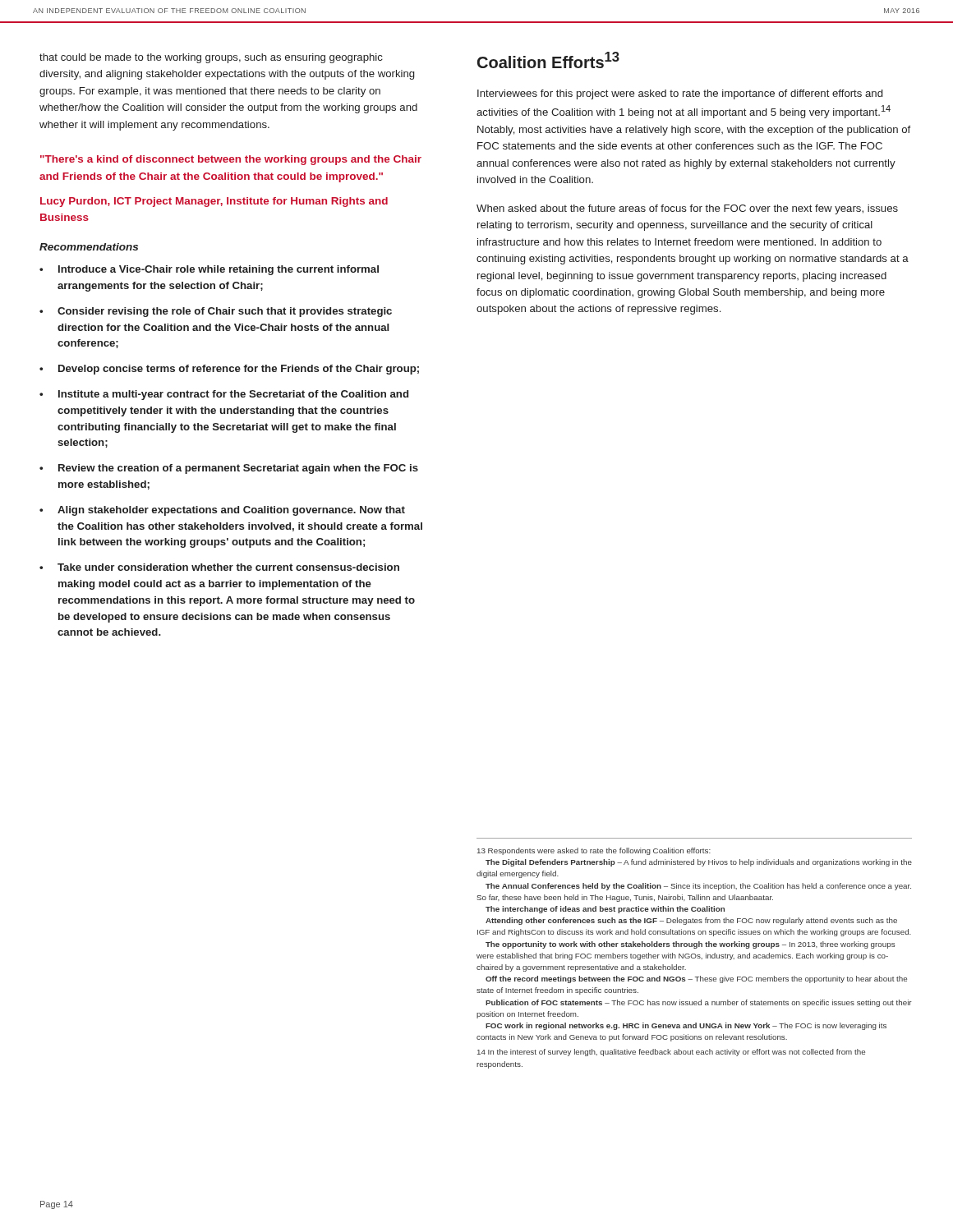953x1232 pixels.
Task: Point to the block beginning "When asked about"
Action: tap(692, 258)
